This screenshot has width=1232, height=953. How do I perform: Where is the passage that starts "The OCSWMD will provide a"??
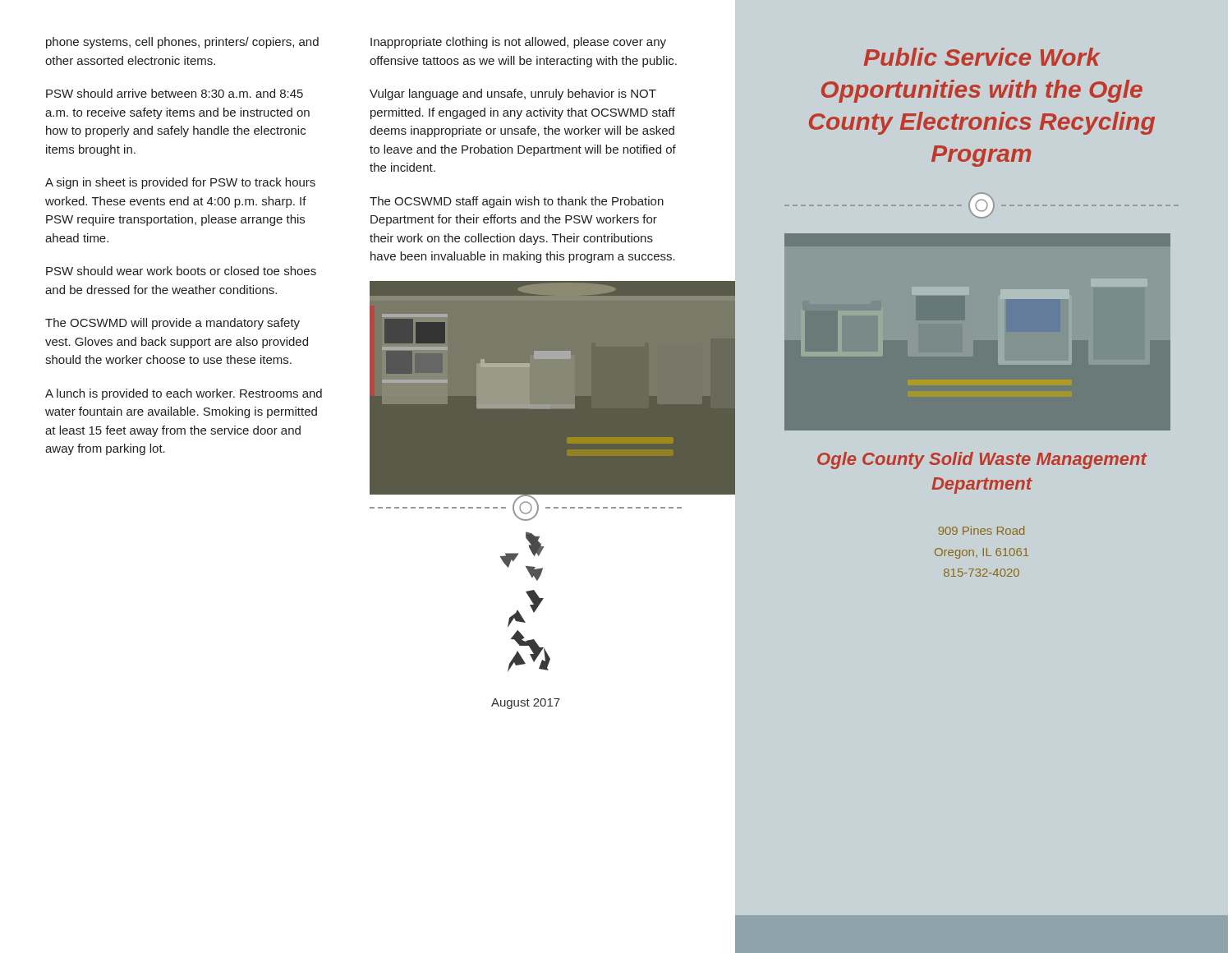pos(177,341)
